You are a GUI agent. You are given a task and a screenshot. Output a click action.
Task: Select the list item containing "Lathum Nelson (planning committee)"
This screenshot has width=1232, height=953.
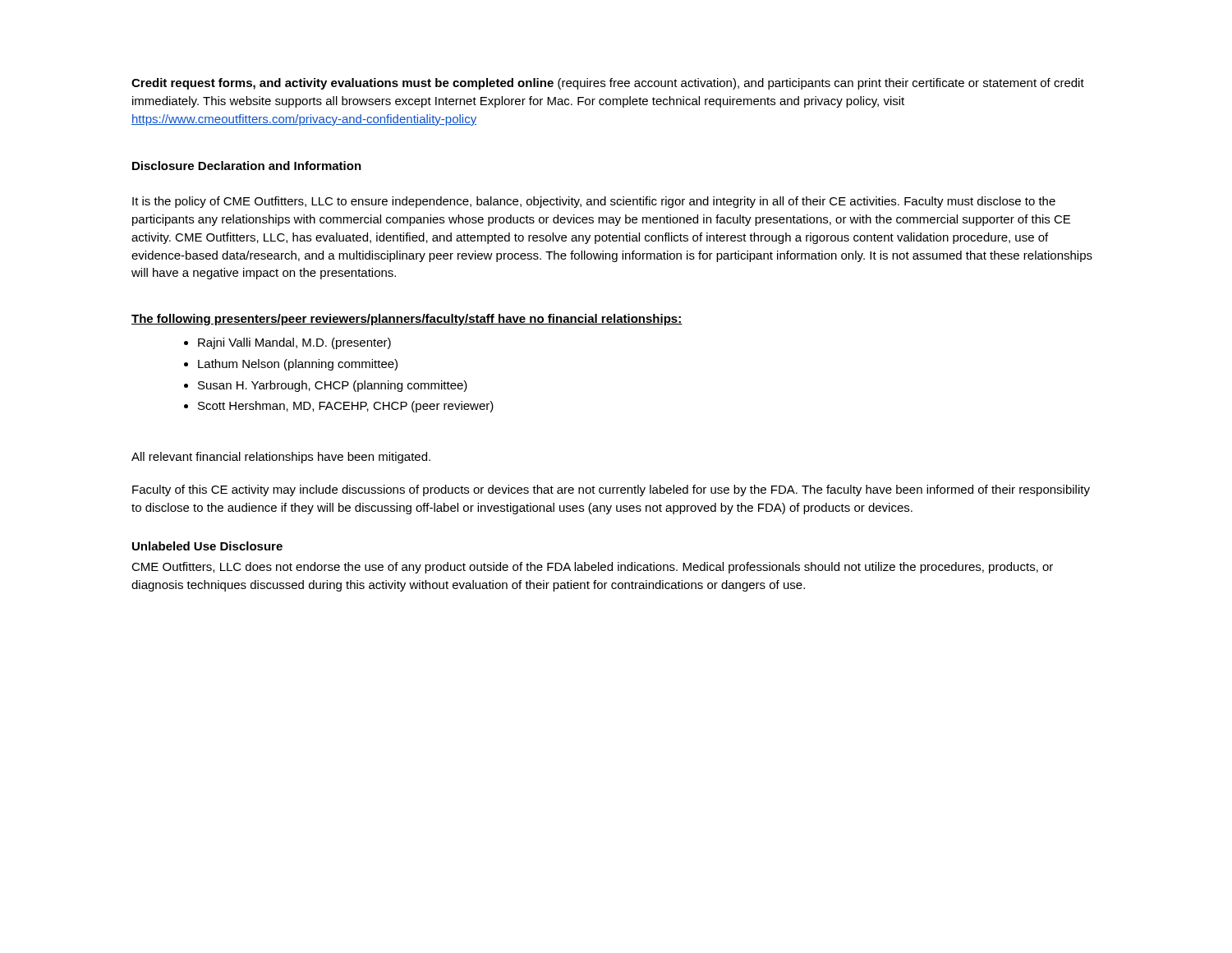coord(298,363)
